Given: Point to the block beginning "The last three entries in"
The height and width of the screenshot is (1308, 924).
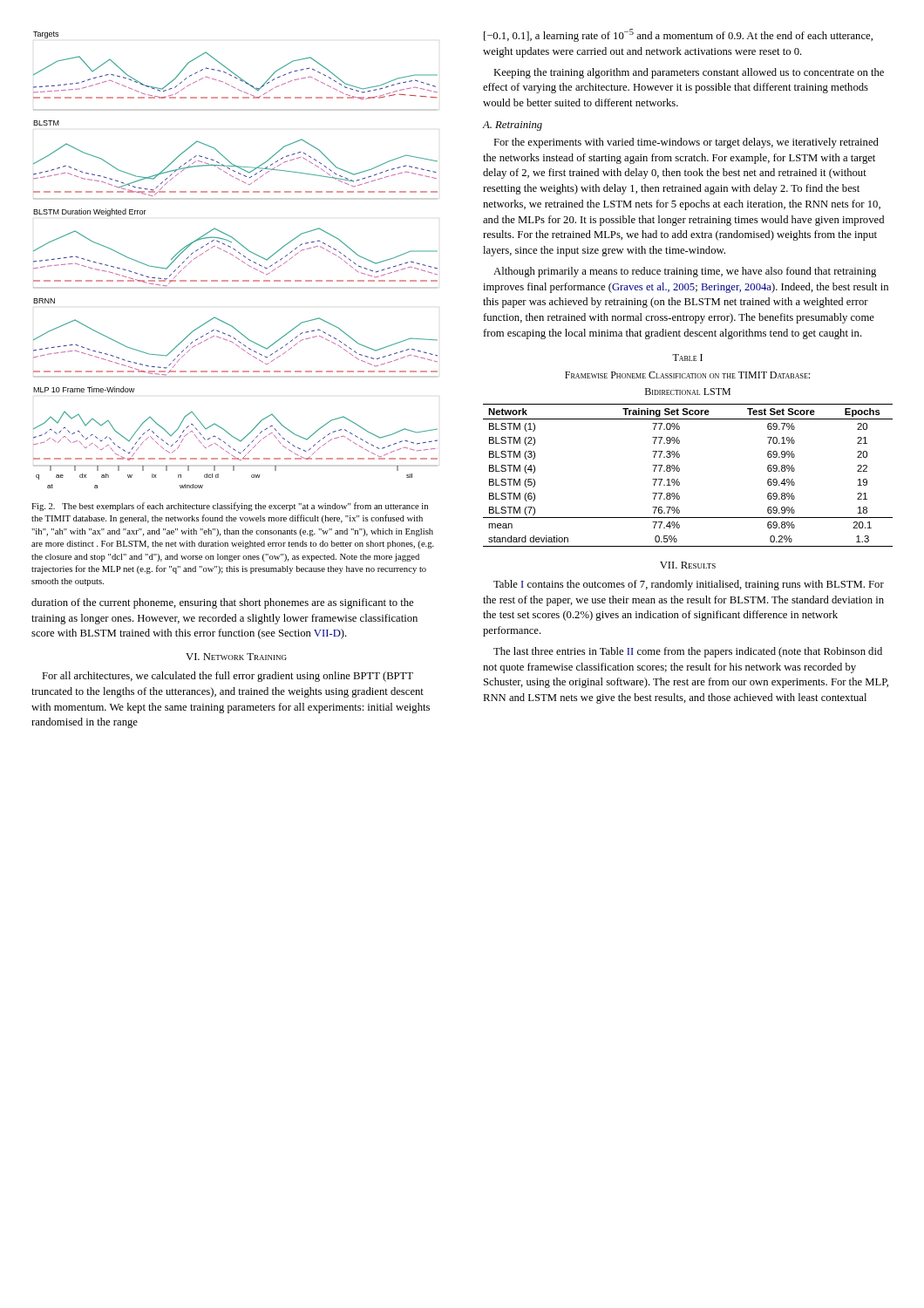Looking at the screenshot, I should tap(686, 675).
